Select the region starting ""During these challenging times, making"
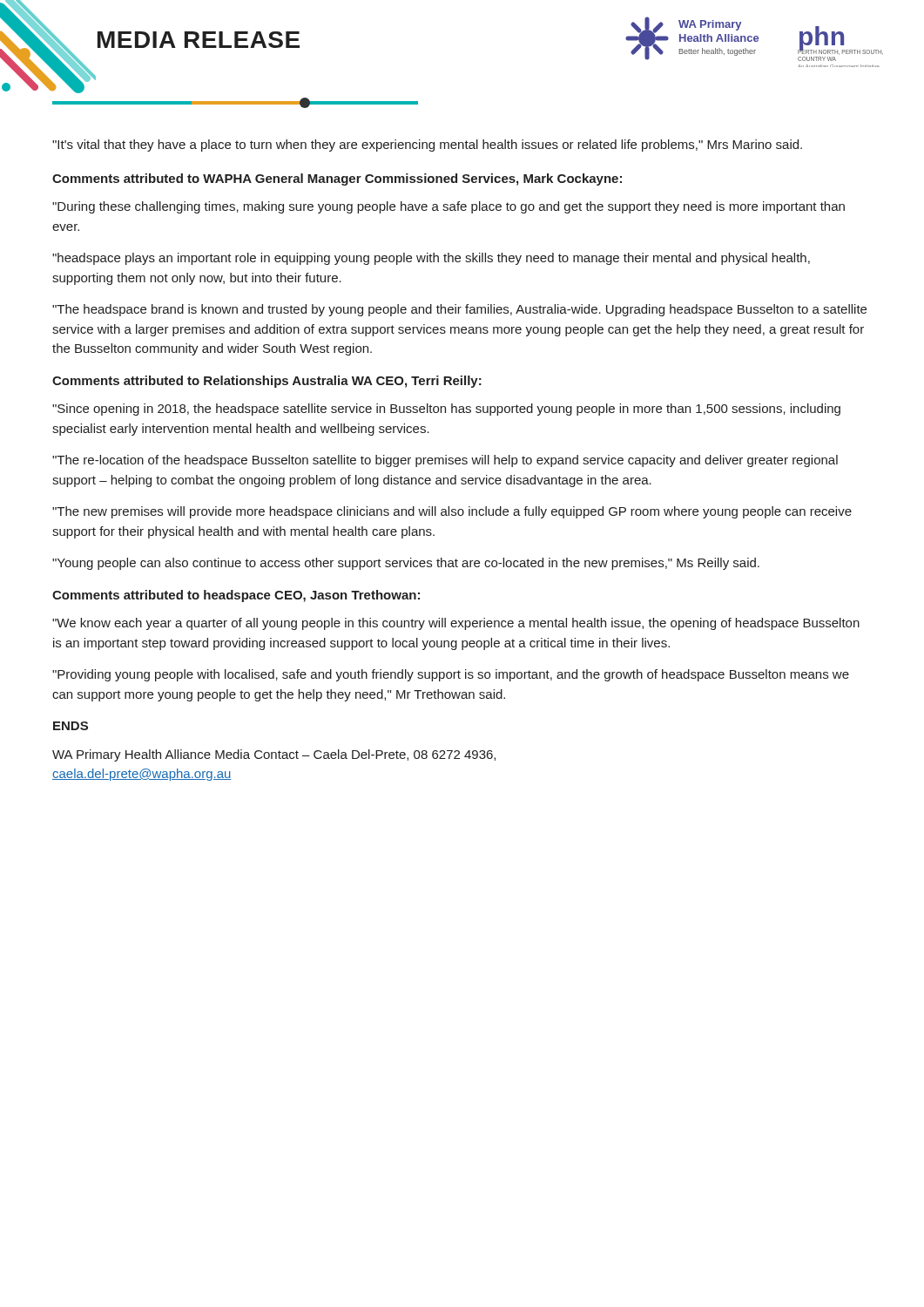The width and height of the screenshot is (924, 1307). (x=449, y=207)
